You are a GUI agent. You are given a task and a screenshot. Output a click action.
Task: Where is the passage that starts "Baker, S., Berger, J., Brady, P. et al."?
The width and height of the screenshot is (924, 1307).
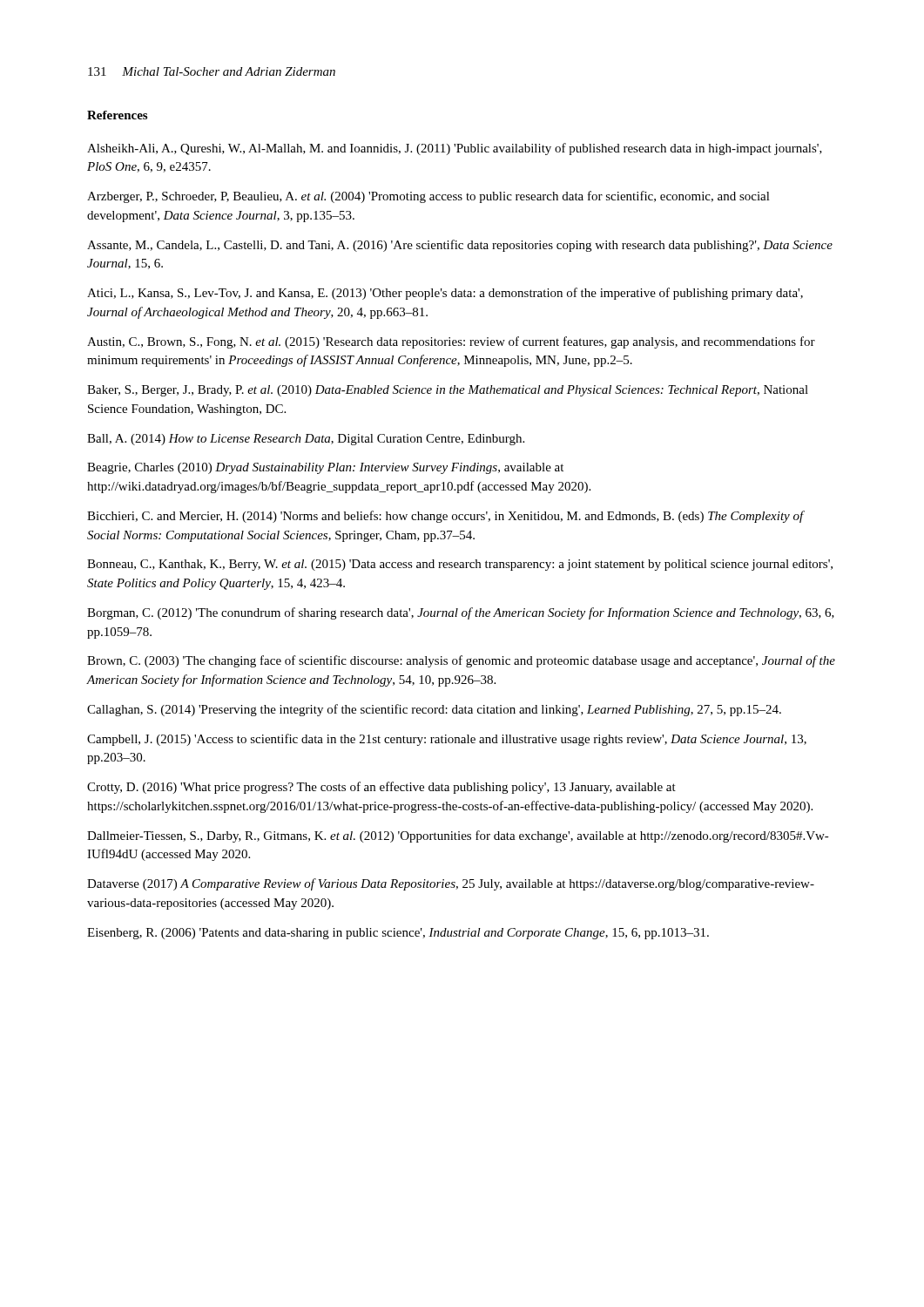tap(448, 399)
